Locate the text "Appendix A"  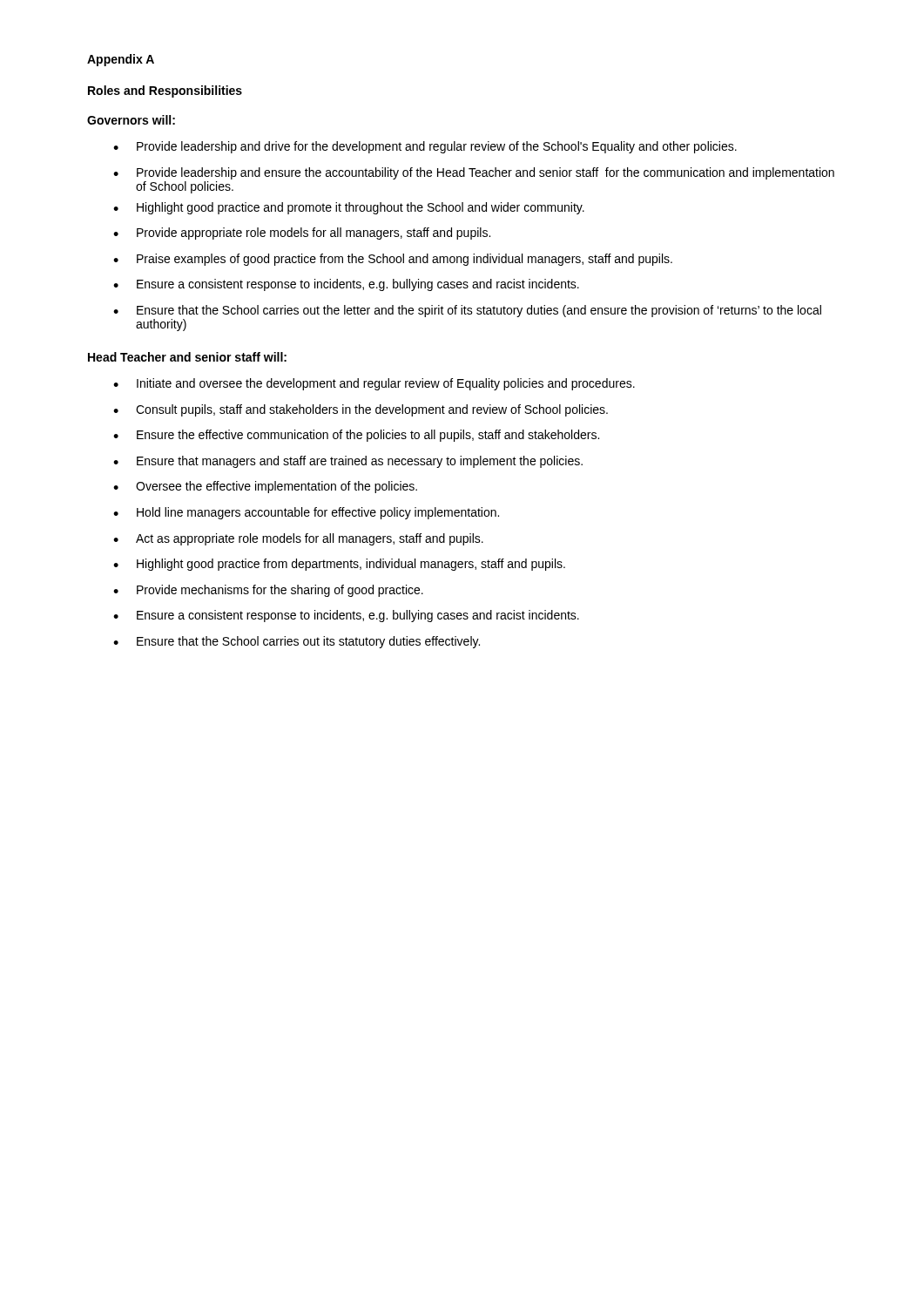[121, 59]
